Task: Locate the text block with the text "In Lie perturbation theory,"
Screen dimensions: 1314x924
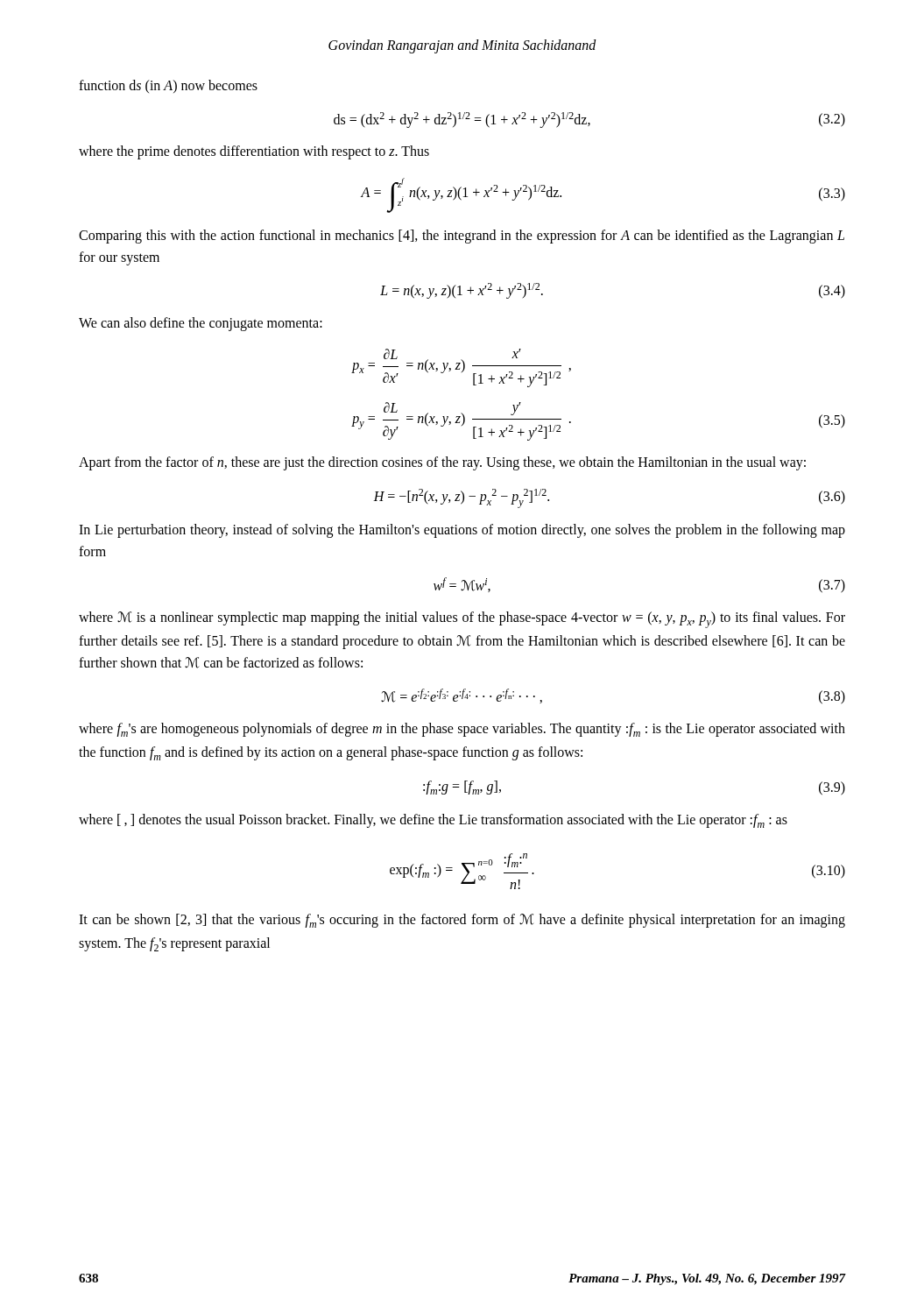Action: point(462,541)
